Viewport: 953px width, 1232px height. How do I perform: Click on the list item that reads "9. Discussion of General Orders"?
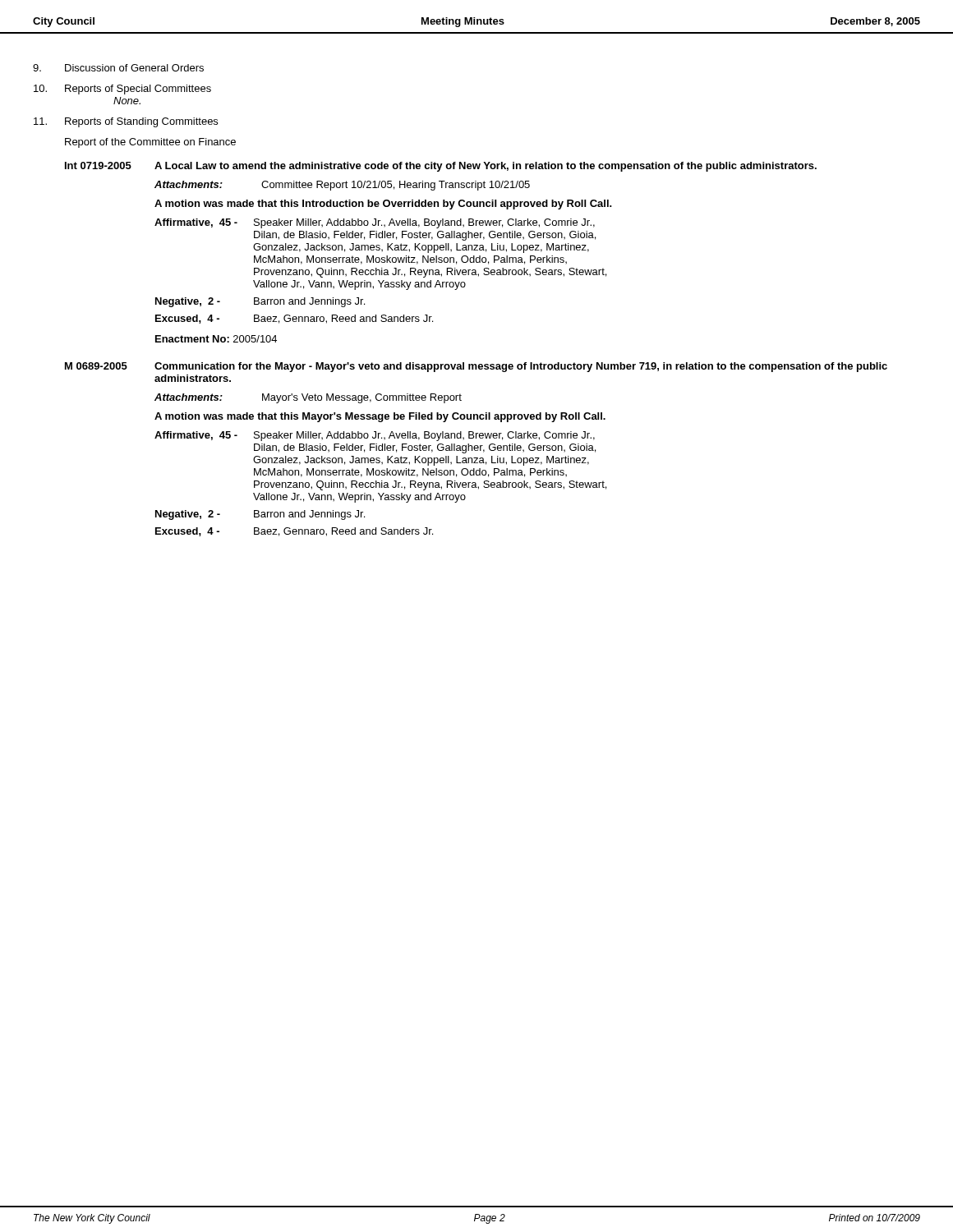coord(118,68)
